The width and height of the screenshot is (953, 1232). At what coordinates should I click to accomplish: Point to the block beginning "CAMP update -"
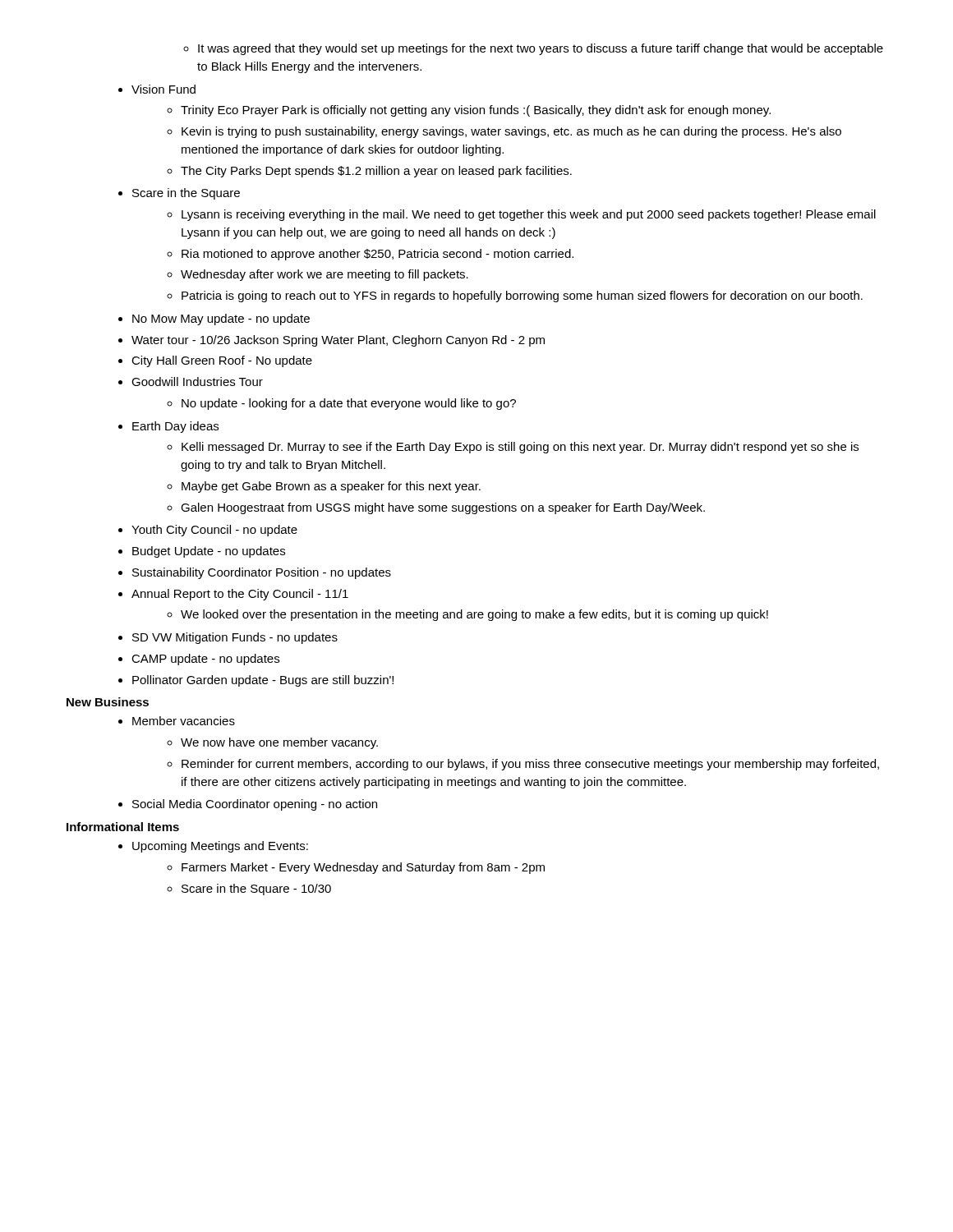[199, 660]
